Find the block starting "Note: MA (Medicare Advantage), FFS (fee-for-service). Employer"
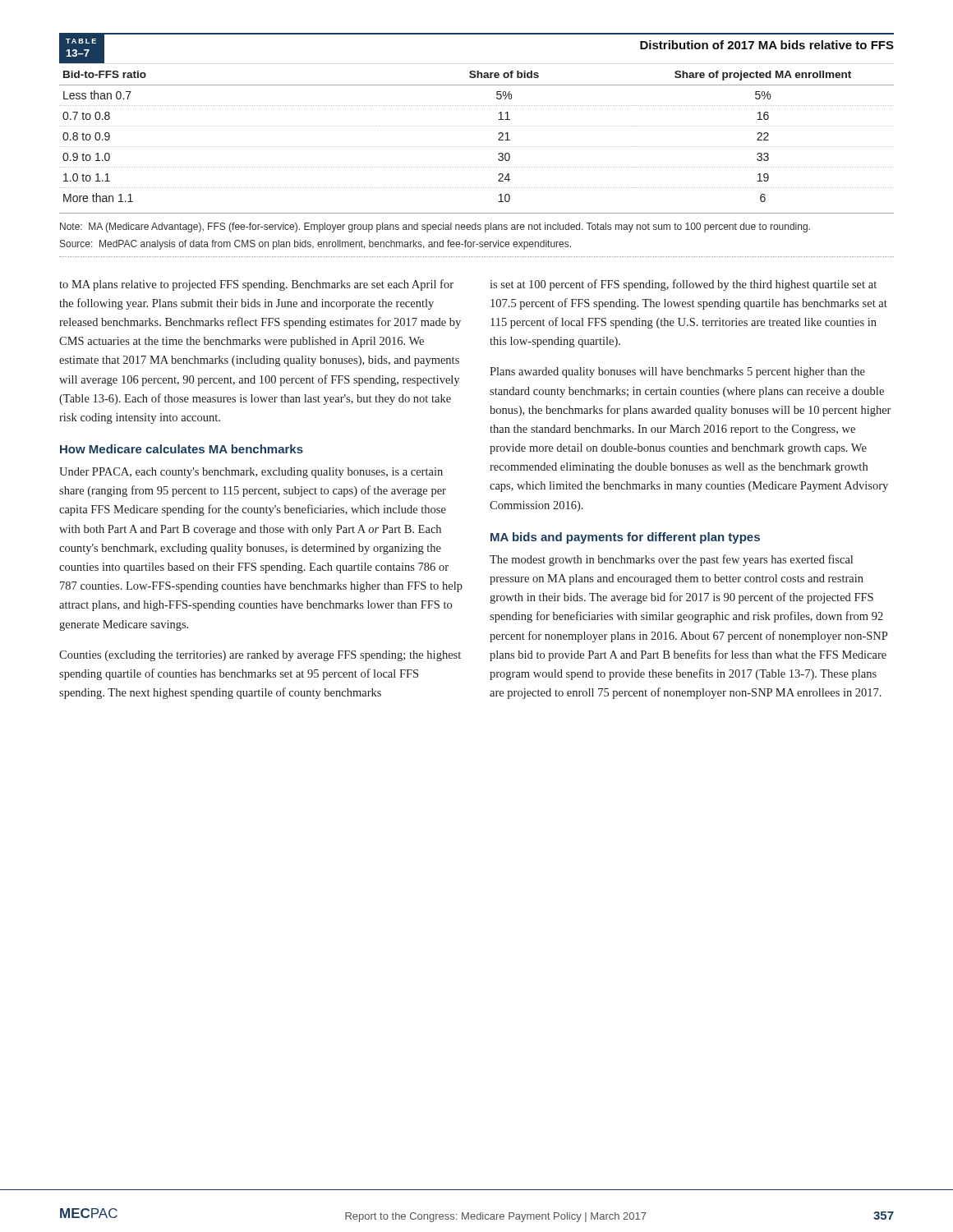The height and width of the screenshot is (1232, 953). point(435,226)
